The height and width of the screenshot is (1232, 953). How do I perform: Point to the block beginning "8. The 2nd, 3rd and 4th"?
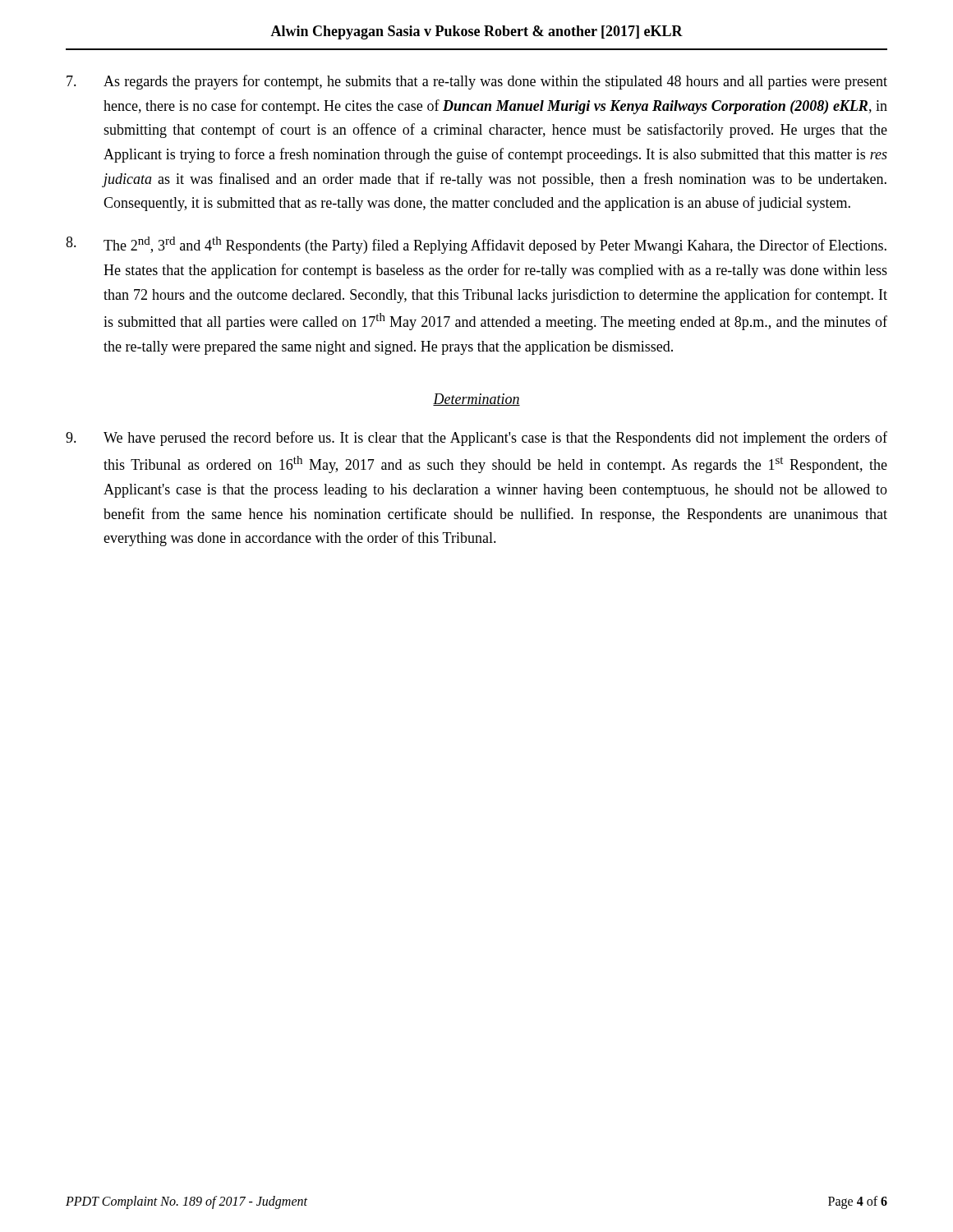476,295
